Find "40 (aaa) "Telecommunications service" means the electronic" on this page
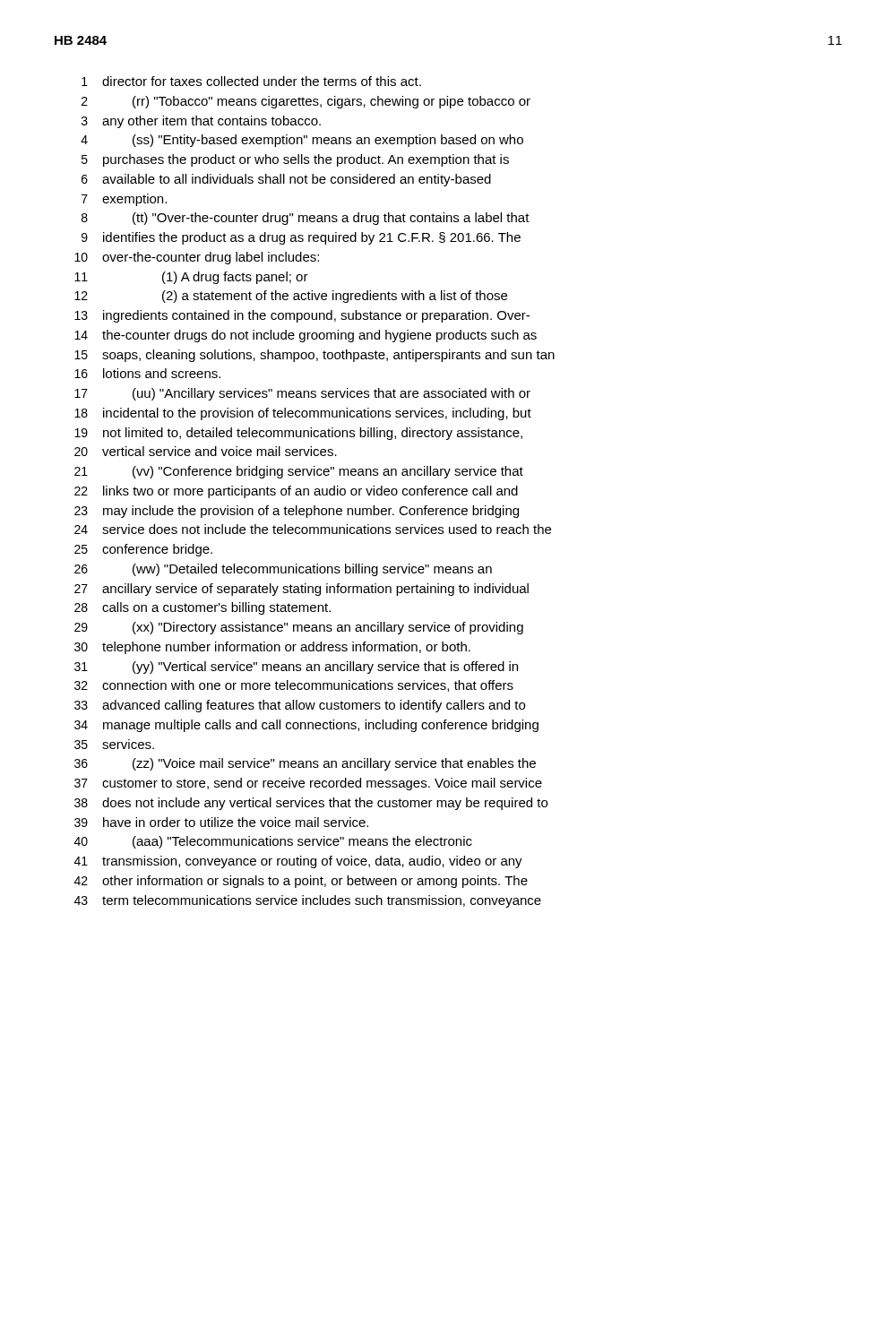Viewport: 896px width, 1344px height. [x=448, y=841]
